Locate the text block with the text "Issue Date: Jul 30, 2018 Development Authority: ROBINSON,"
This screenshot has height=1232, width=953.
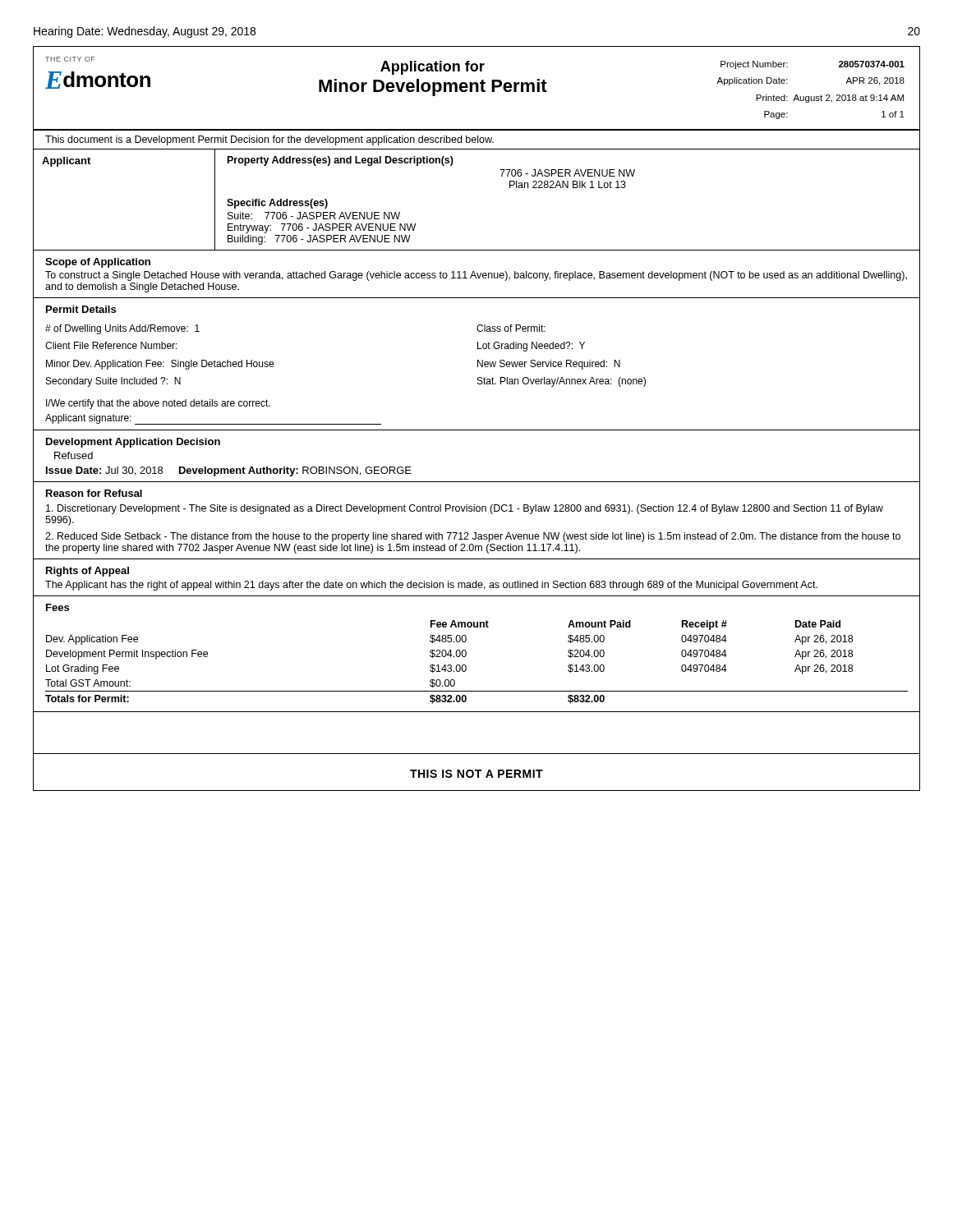(228, 470)
